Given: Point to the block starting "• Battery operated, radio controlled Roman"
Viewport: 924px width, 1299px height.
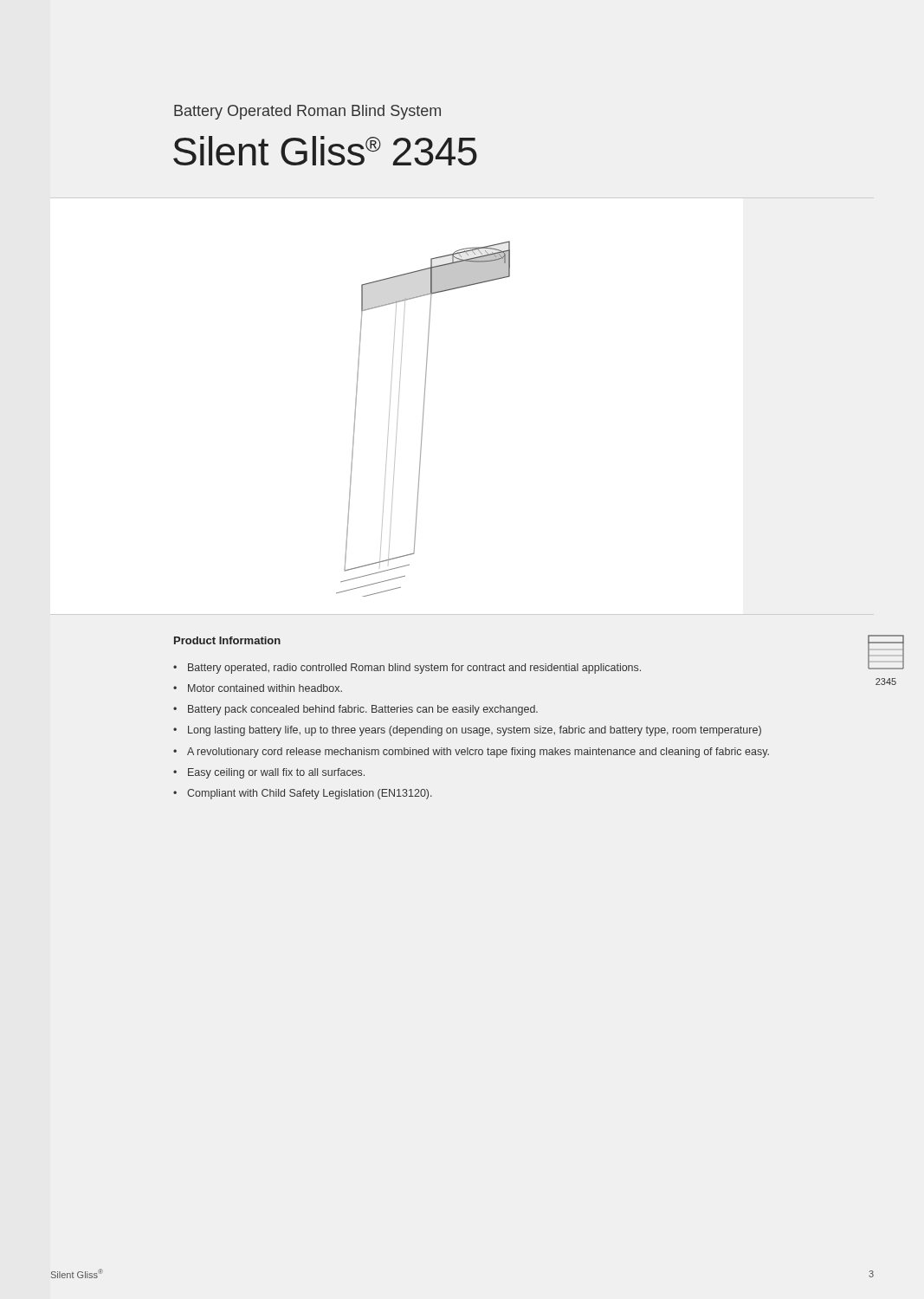Looking at the screenshot, I should pyautogui.click(x=408, y=668).
